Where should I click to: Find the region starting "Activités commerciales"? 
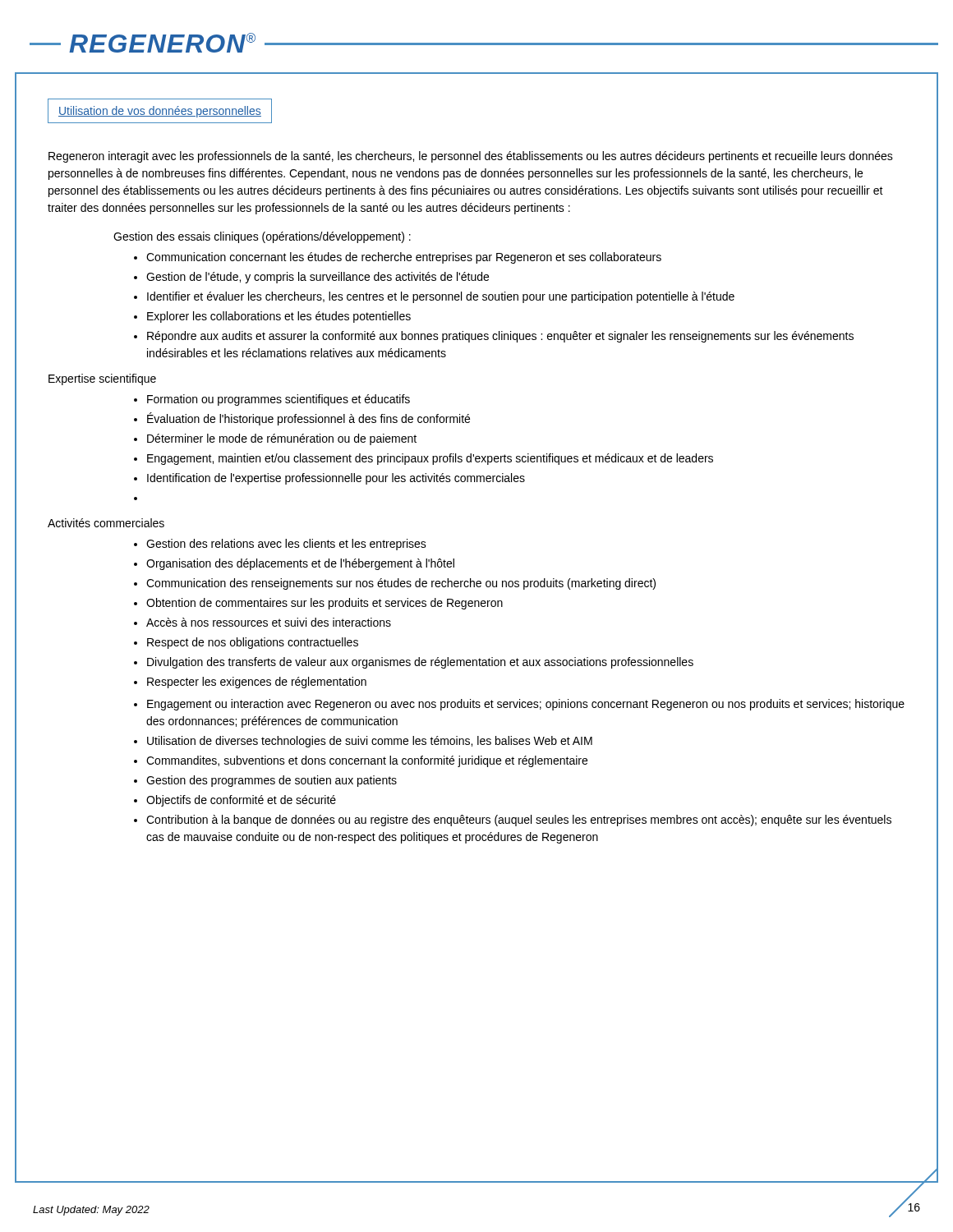click(x=106, y=523)
